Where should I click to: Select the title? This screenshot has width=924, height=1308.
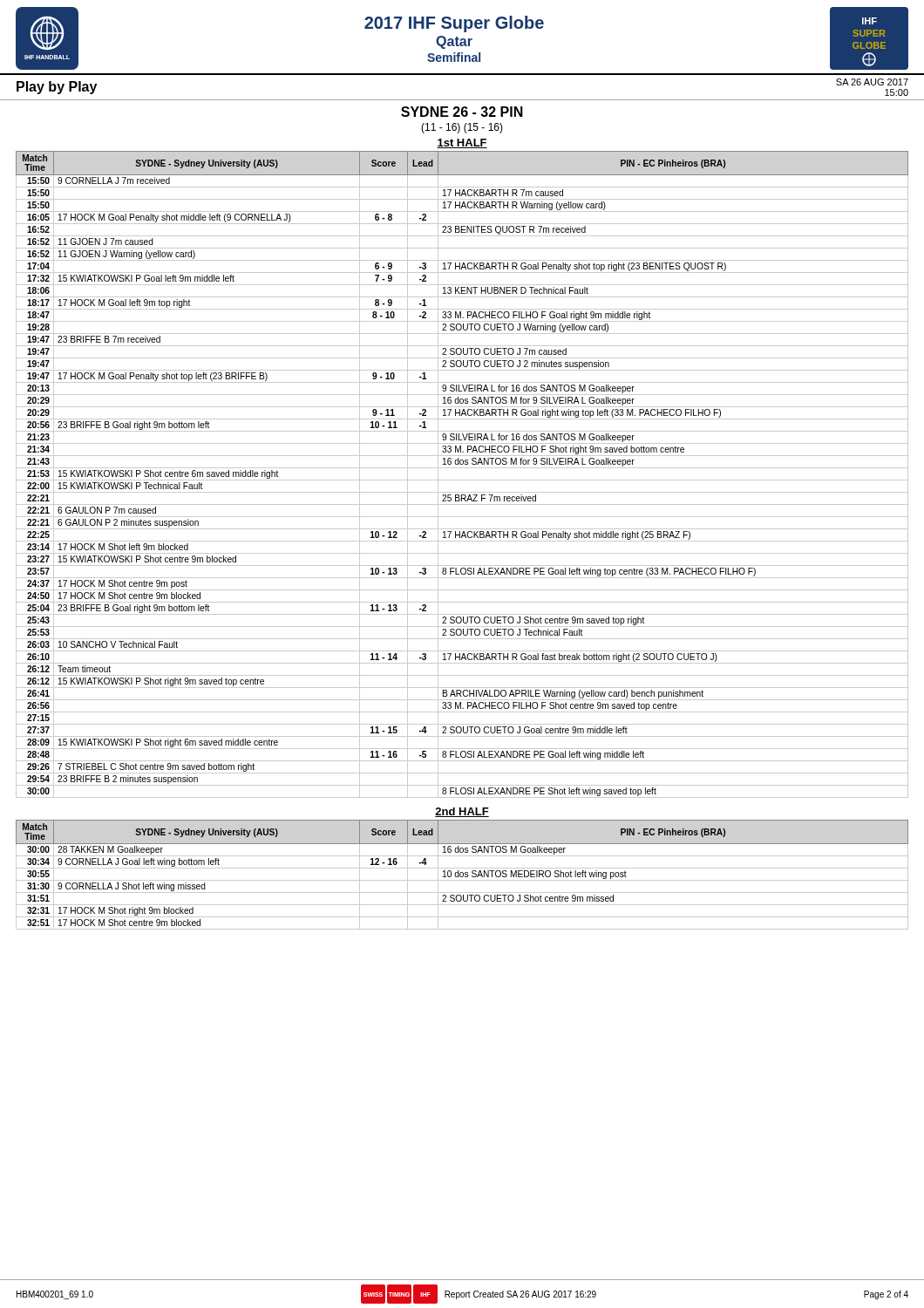coord(462,112)
